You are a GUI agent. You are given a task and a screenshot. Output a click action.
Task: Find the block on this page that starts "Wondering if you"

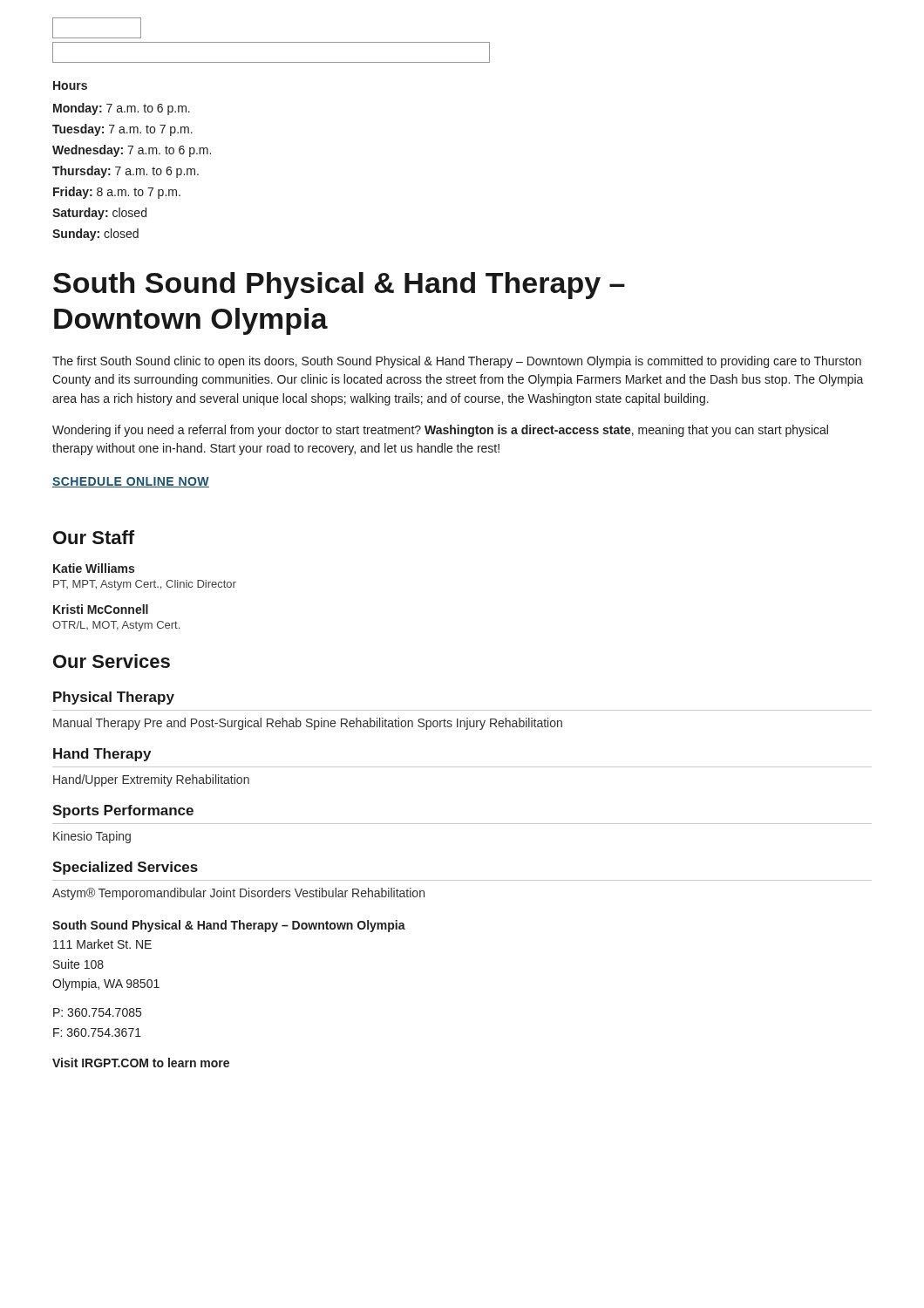[441, 439]
